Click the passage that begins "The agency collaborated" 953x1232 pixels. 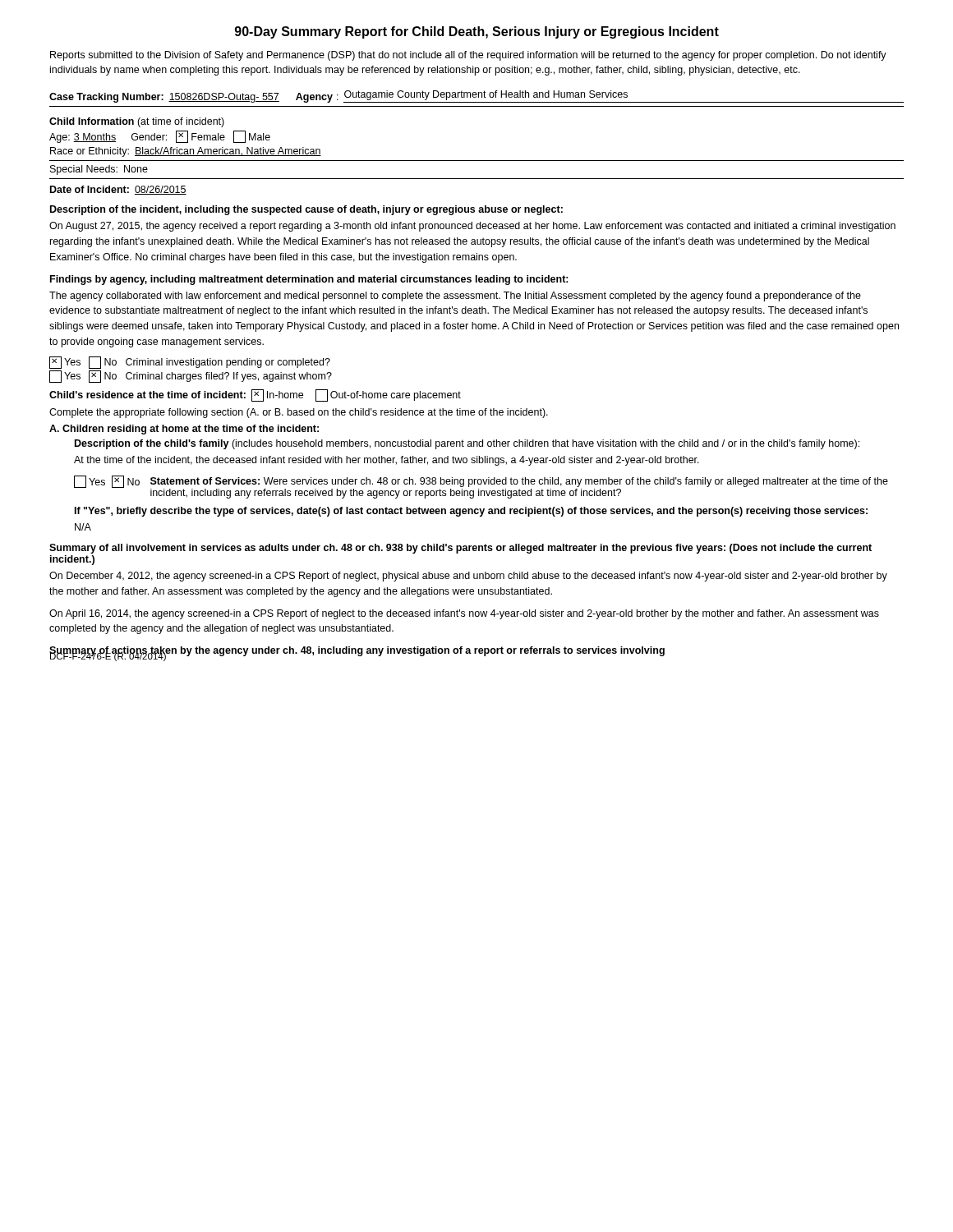tap(474, 318)
